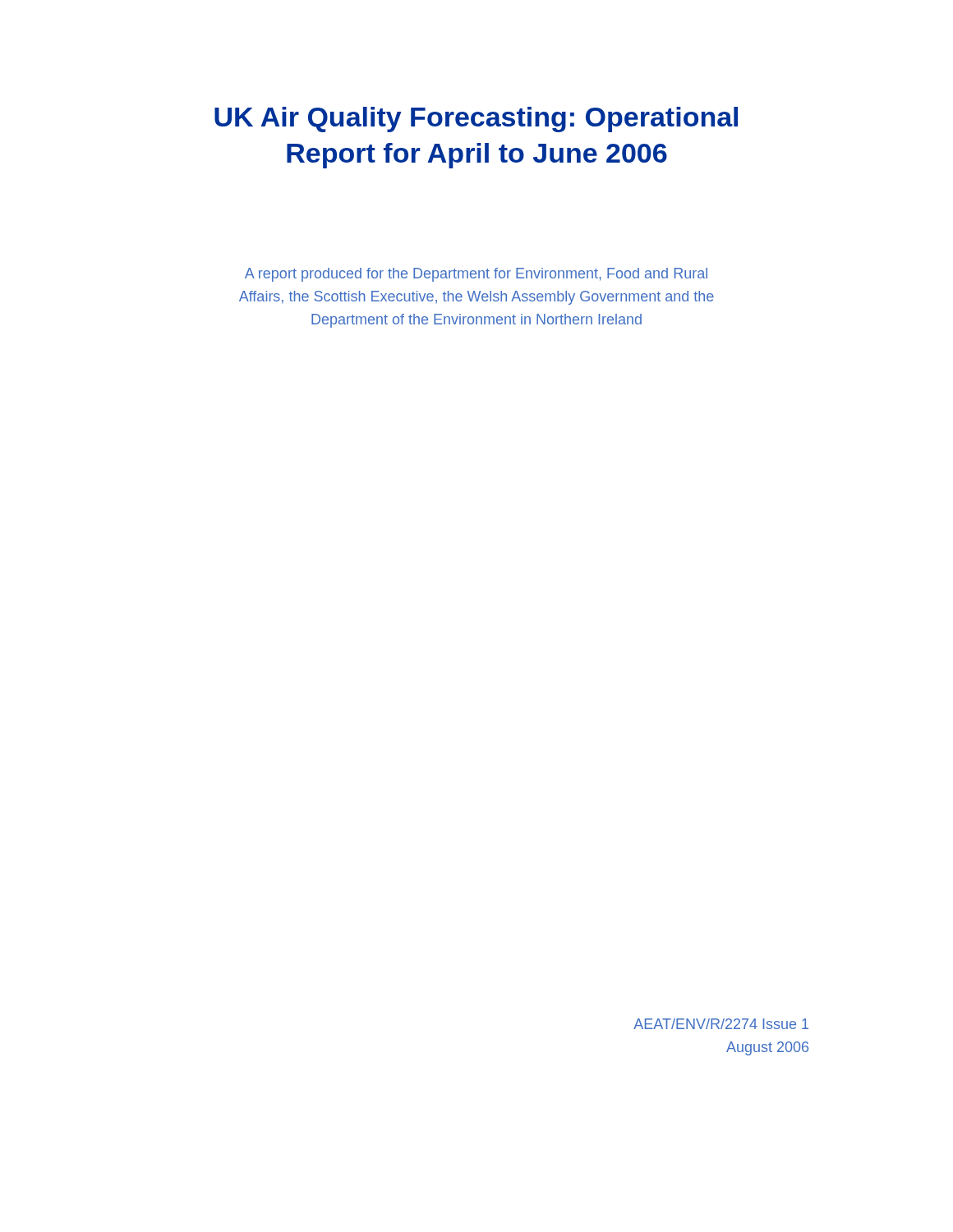Point to the passage starting "UK Air Quality Forecasting: OperationalReport for April"
Viewport: 953px width, 1232px height.
(x=476, y=135)
